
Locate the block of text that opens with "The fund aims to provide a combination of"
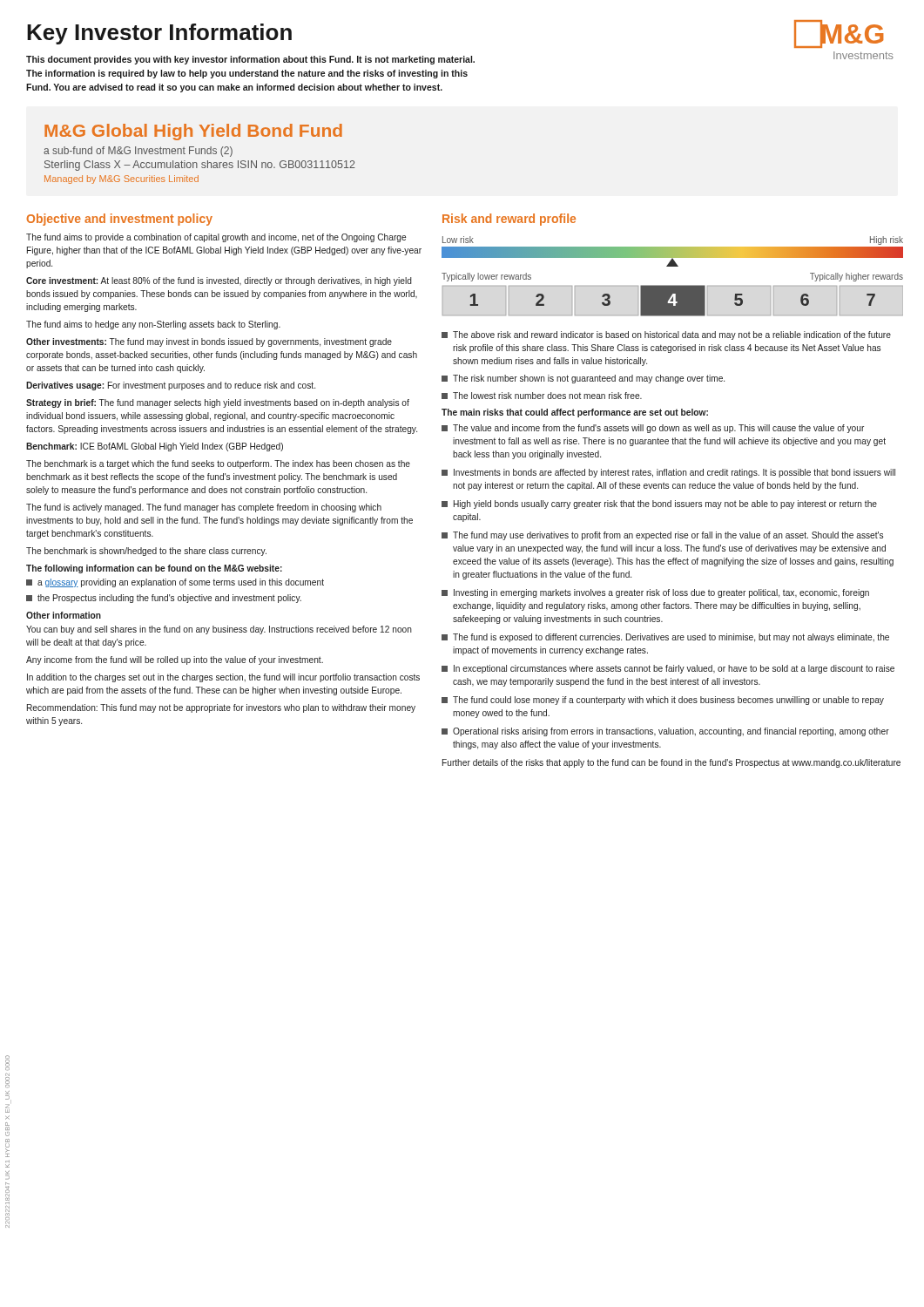(x=224, y=395)
